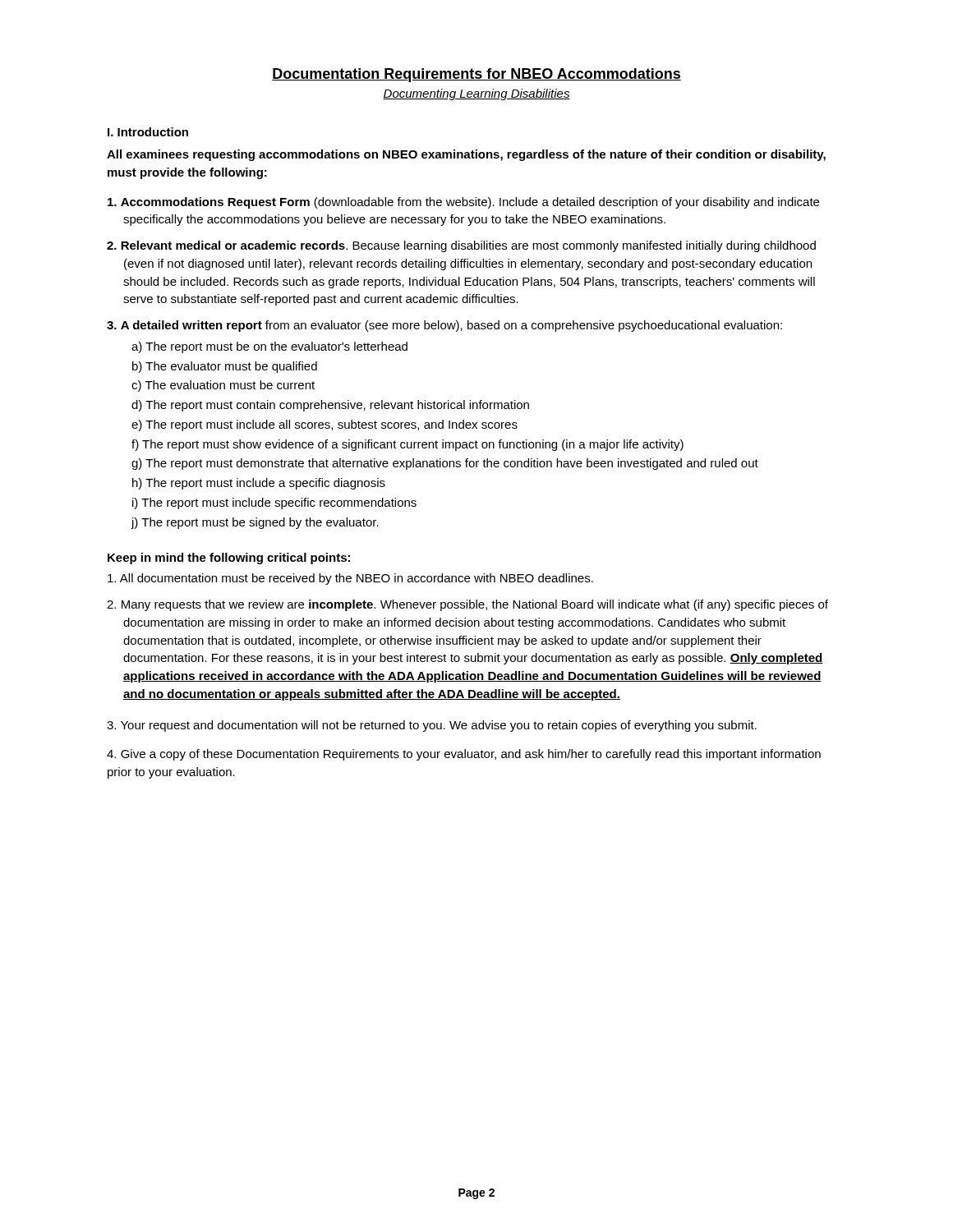The width and height of the screenshot is (953, 1232).
Task: Select the region starting "I. Introduction"
Action: (x=148, y=132)
